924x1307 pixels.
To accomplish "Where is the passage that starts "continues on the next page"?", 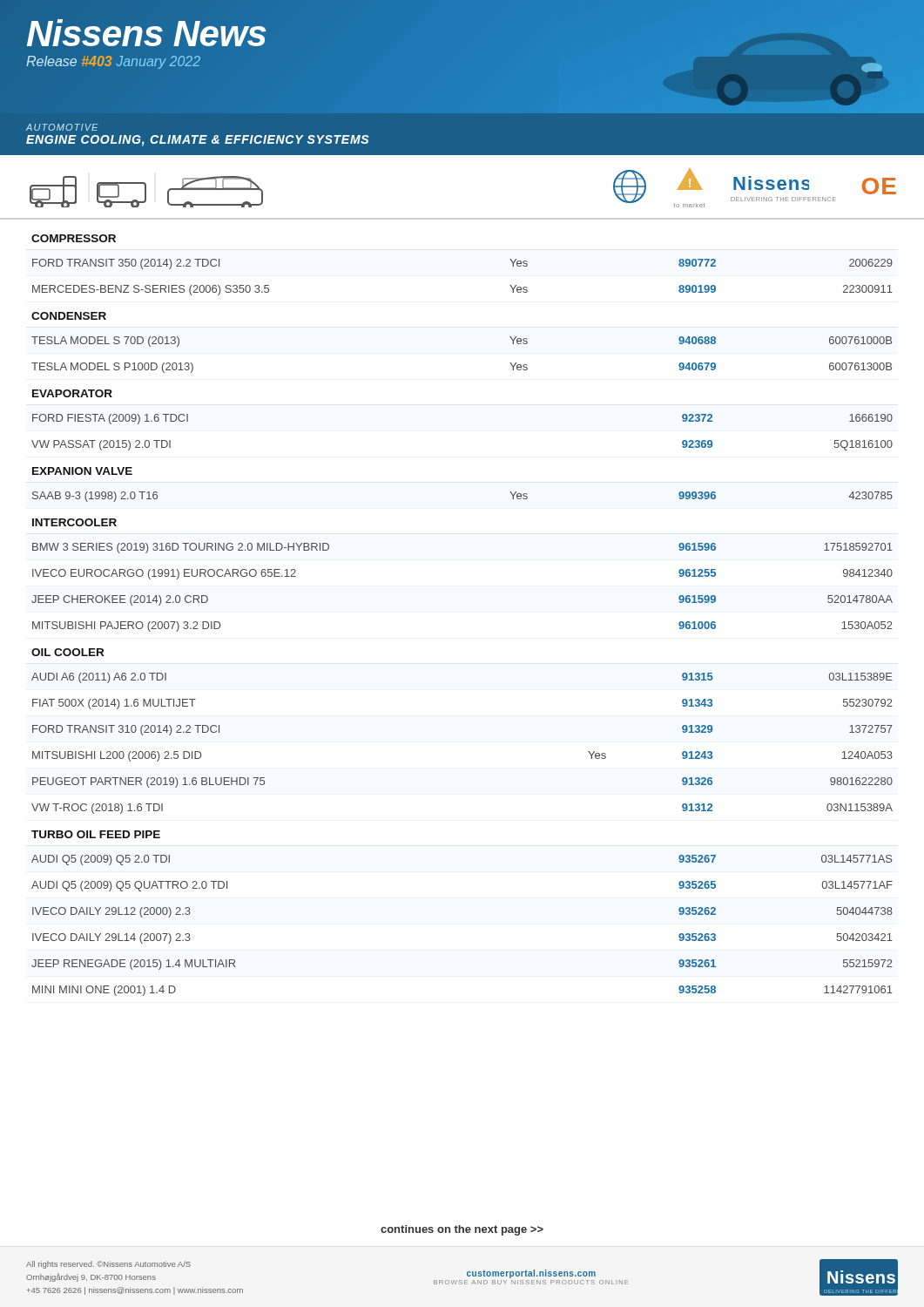I will 462,1229.
